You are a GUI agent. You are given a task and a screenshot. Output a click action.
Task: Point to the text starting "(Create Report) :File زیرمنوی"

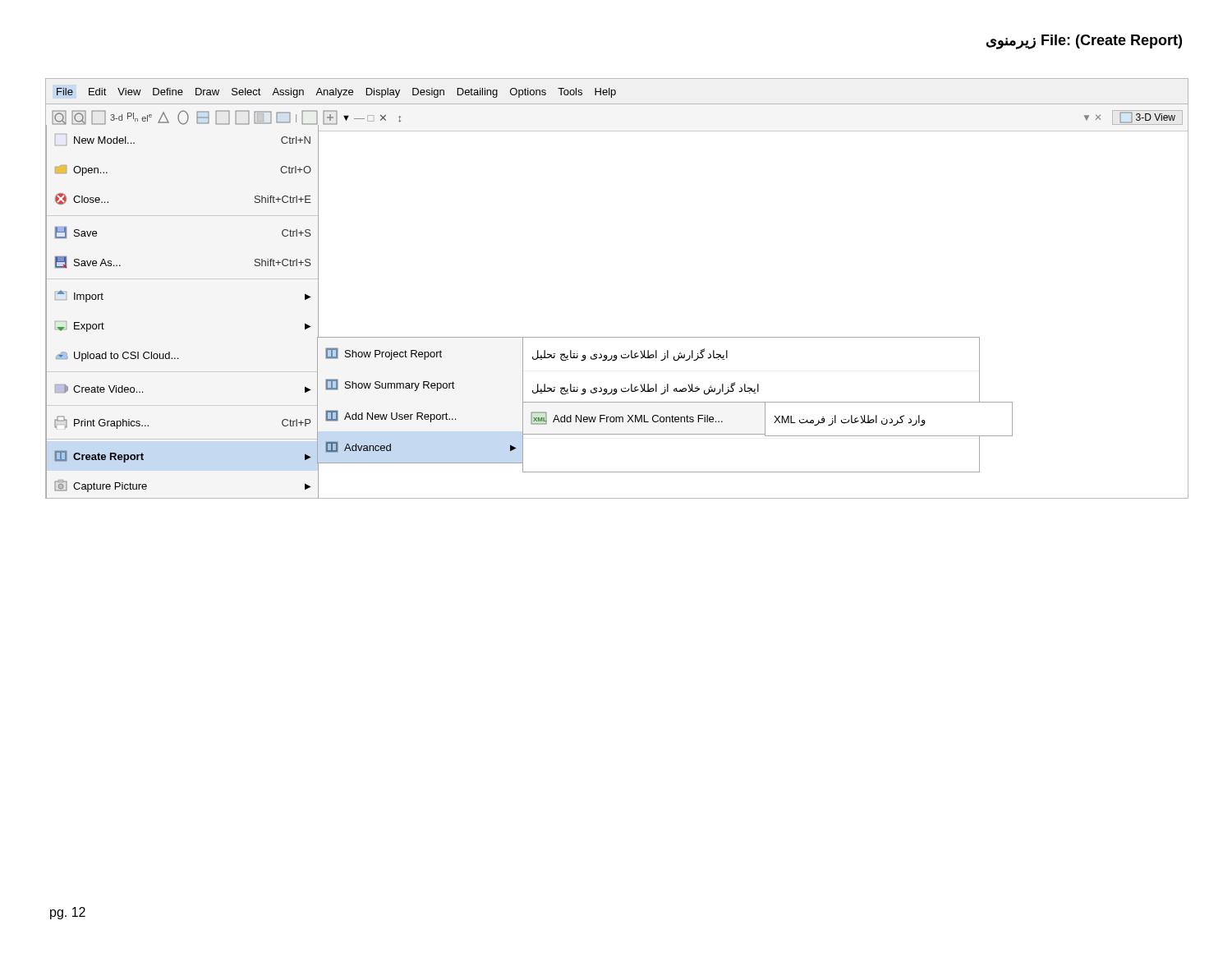pos(1084,40)
